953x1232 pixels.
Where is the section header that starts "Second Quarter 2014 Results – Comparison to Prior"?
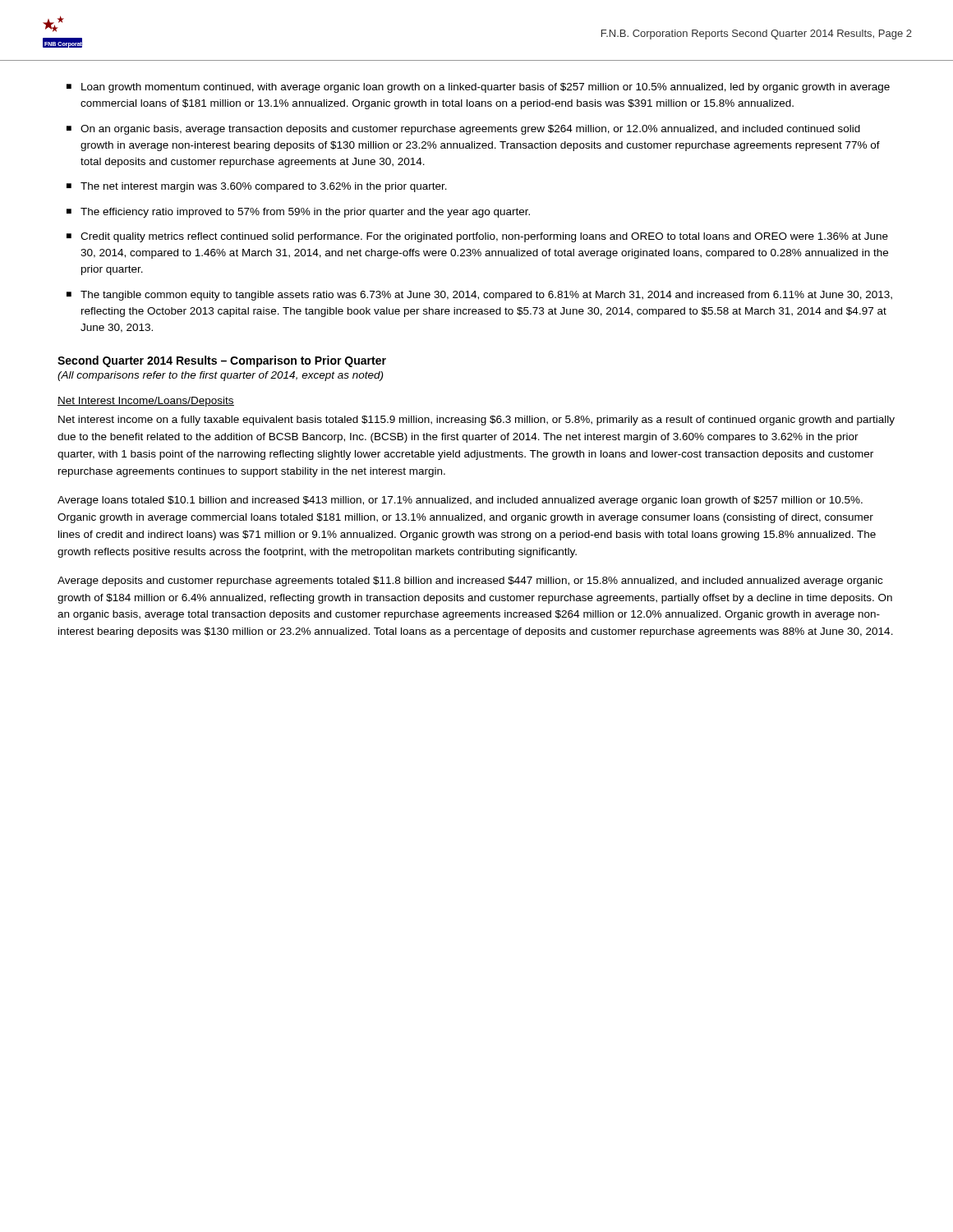[222, 361]
